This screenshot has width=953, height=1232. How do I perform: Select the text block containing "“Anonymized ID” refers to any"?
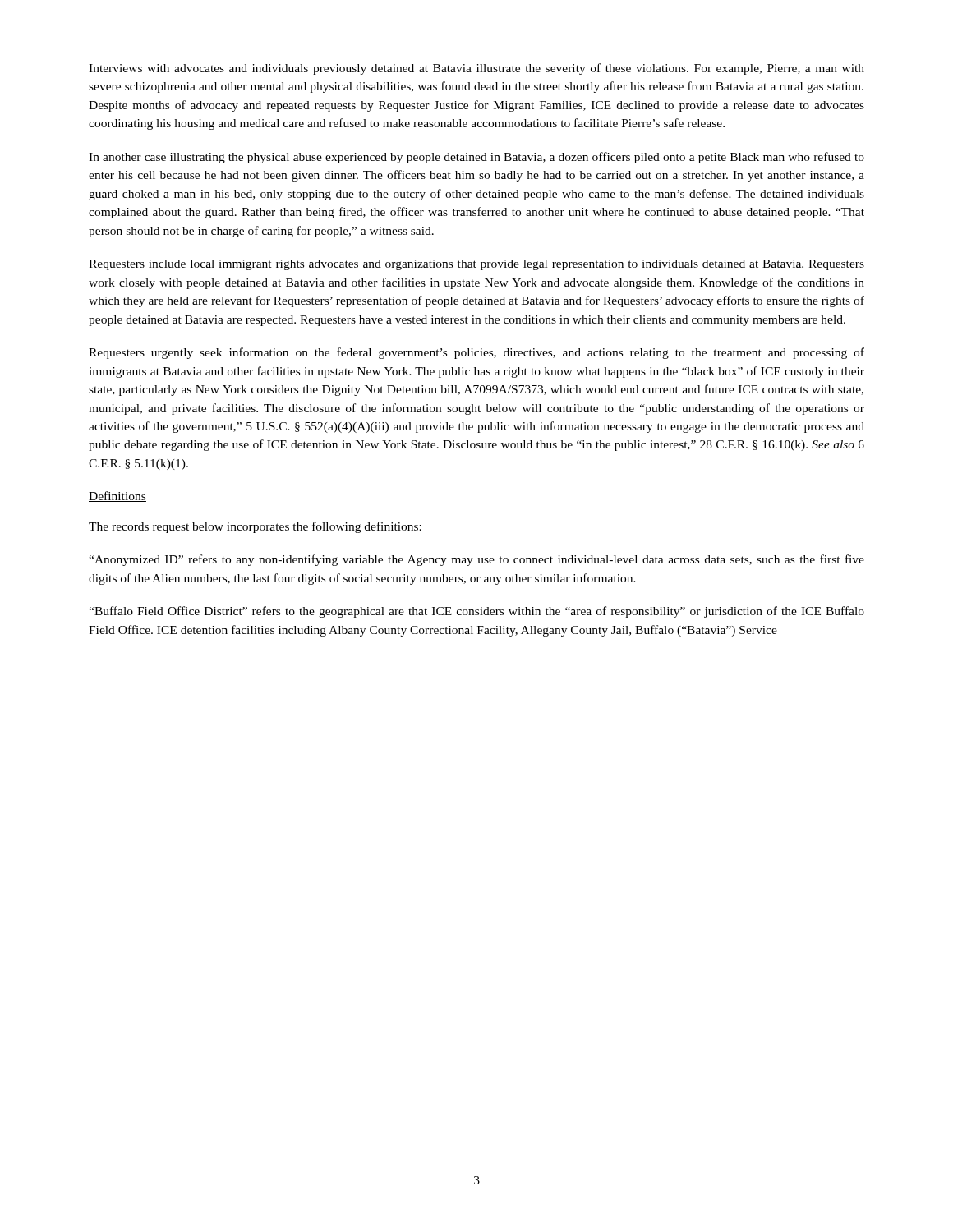pyautogui.click(x=476, y=568)
